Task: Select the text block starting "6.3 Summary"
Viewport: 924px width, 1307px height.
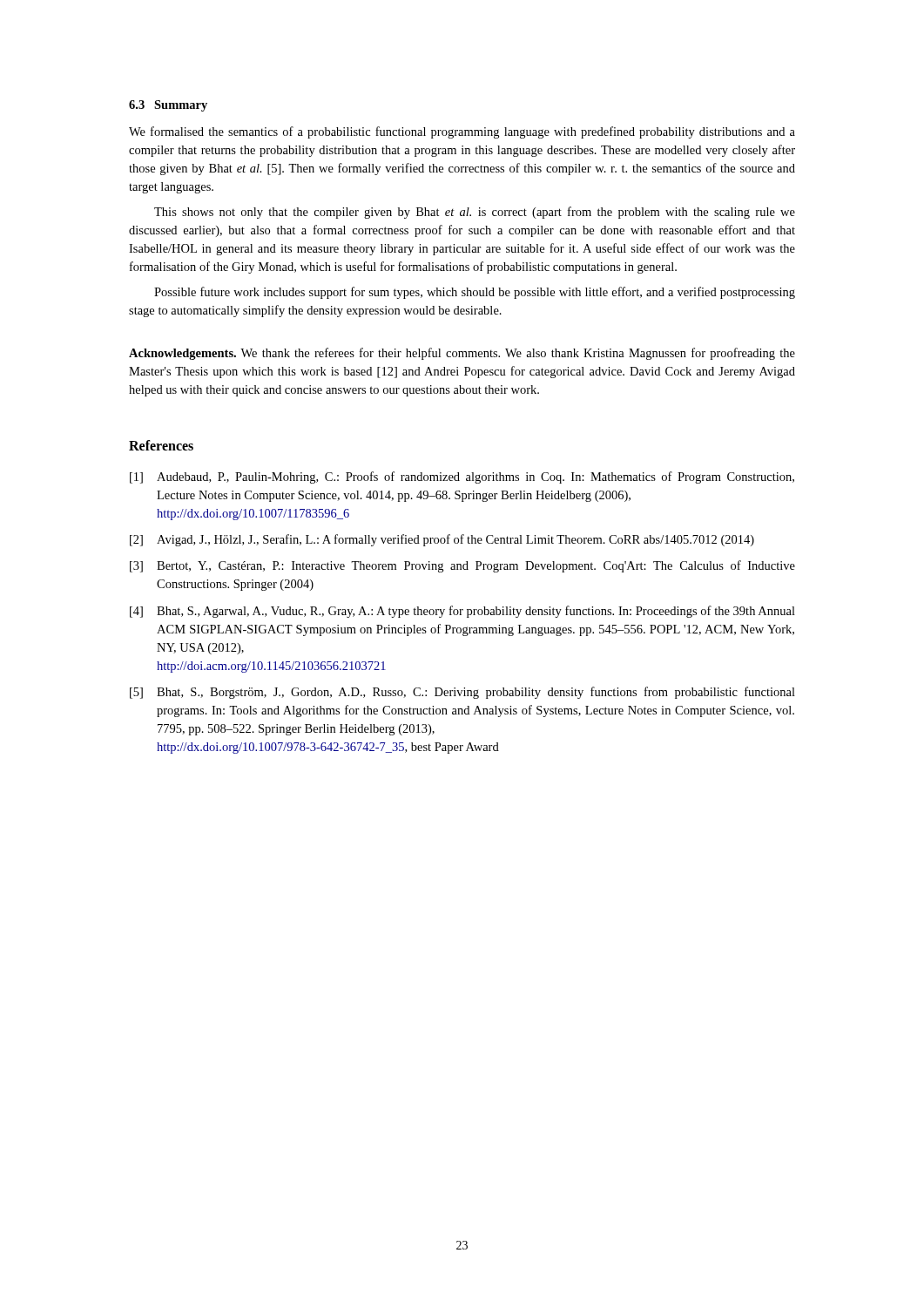Action: pos(168,105)
